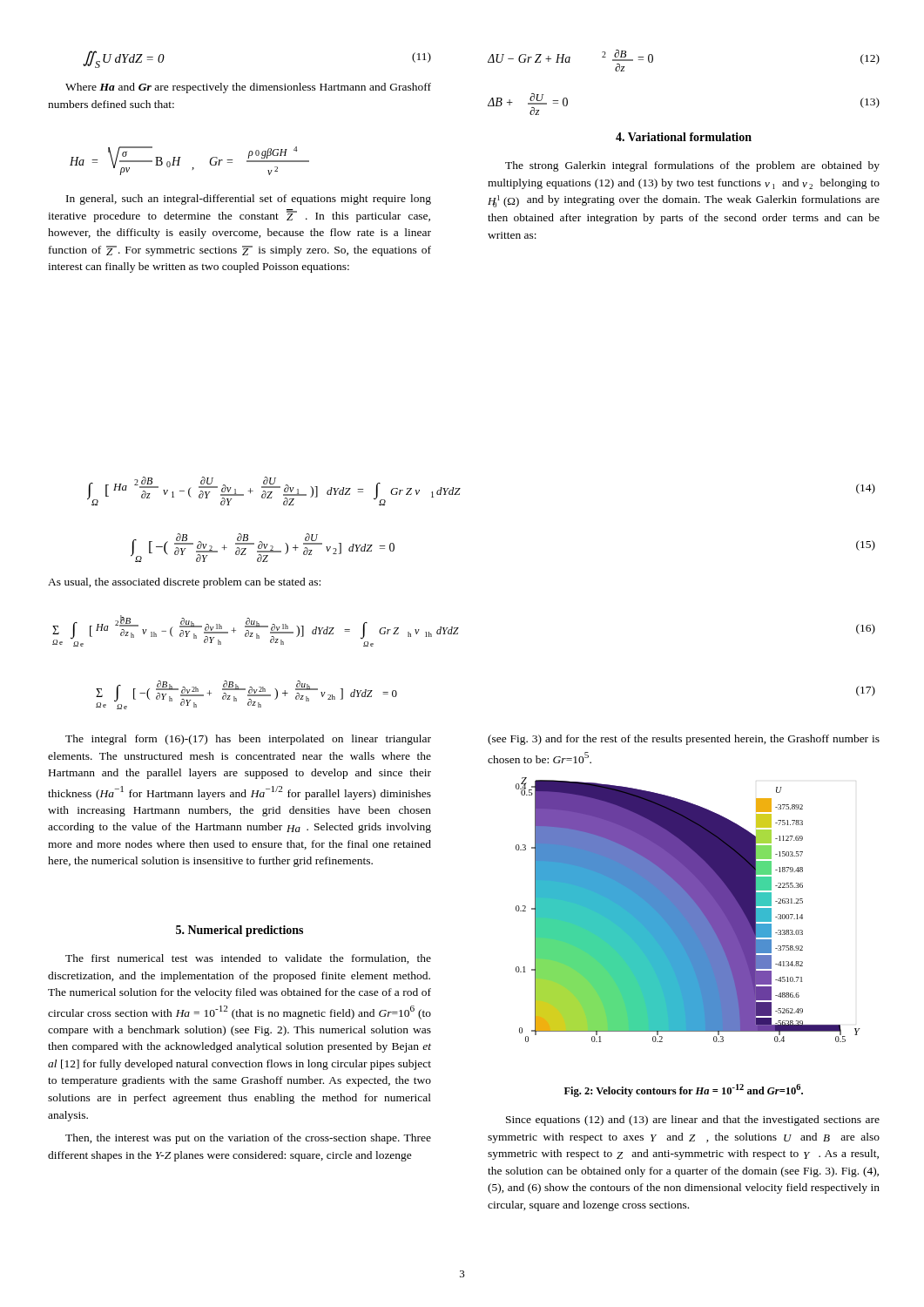Select the element starting "ΔU − Gr Z"
The width and height of the screenshot is (924, 1307).
525,61
